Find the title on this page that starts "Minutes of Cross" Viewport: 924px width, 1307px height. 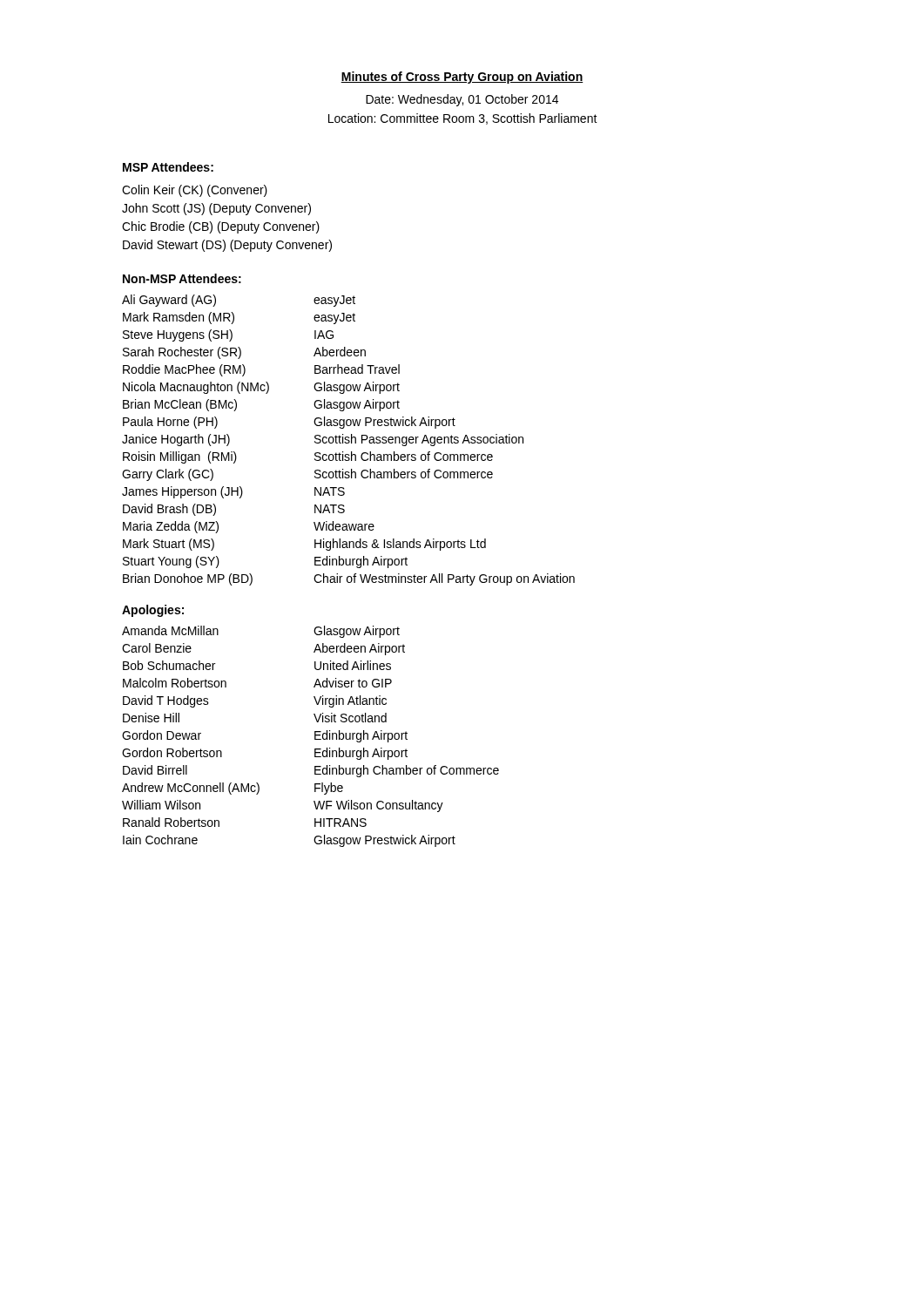462,77
